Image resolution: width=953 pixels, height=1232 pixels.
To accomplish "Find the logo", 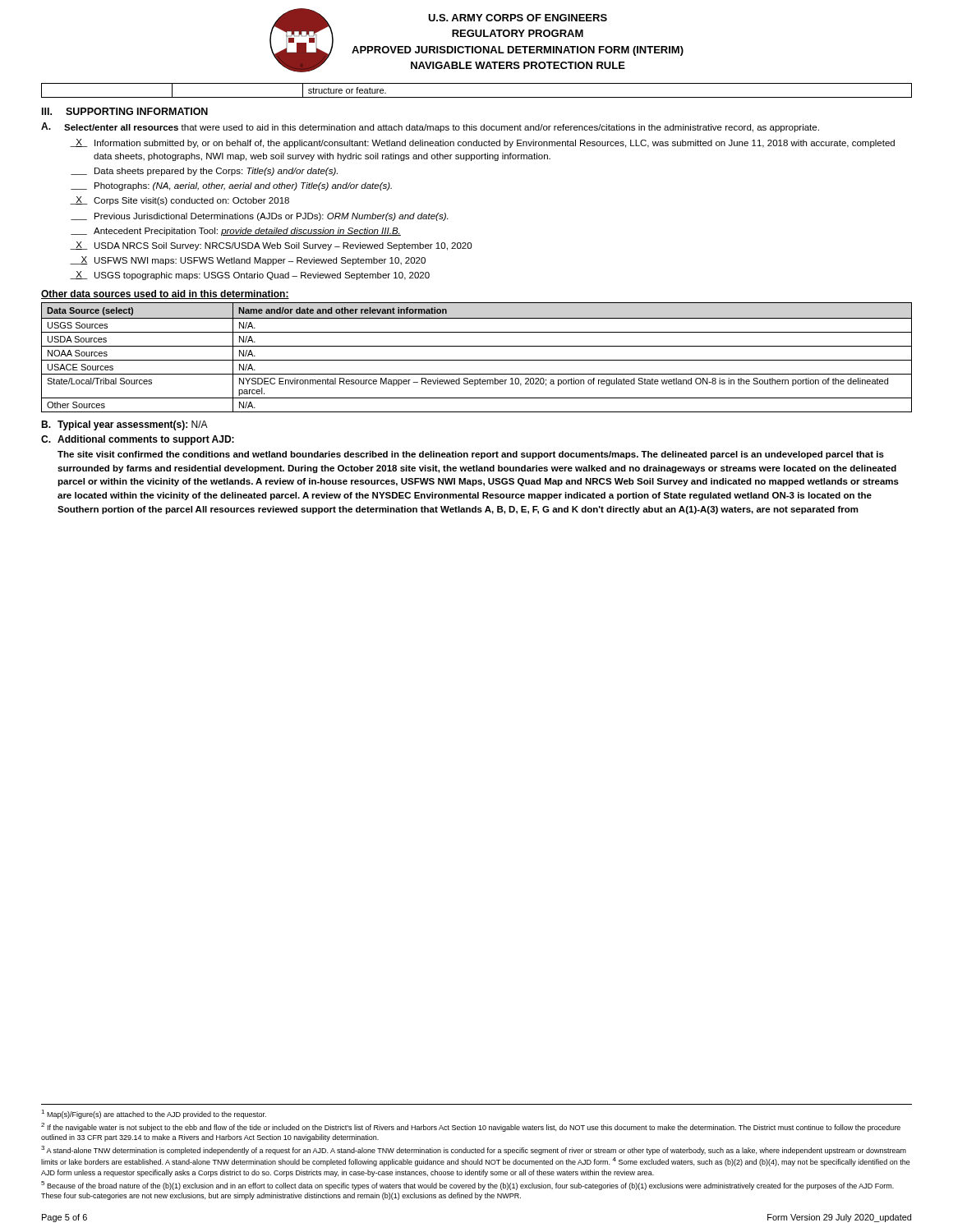I will pyautogui.click(x=302, y=42).
